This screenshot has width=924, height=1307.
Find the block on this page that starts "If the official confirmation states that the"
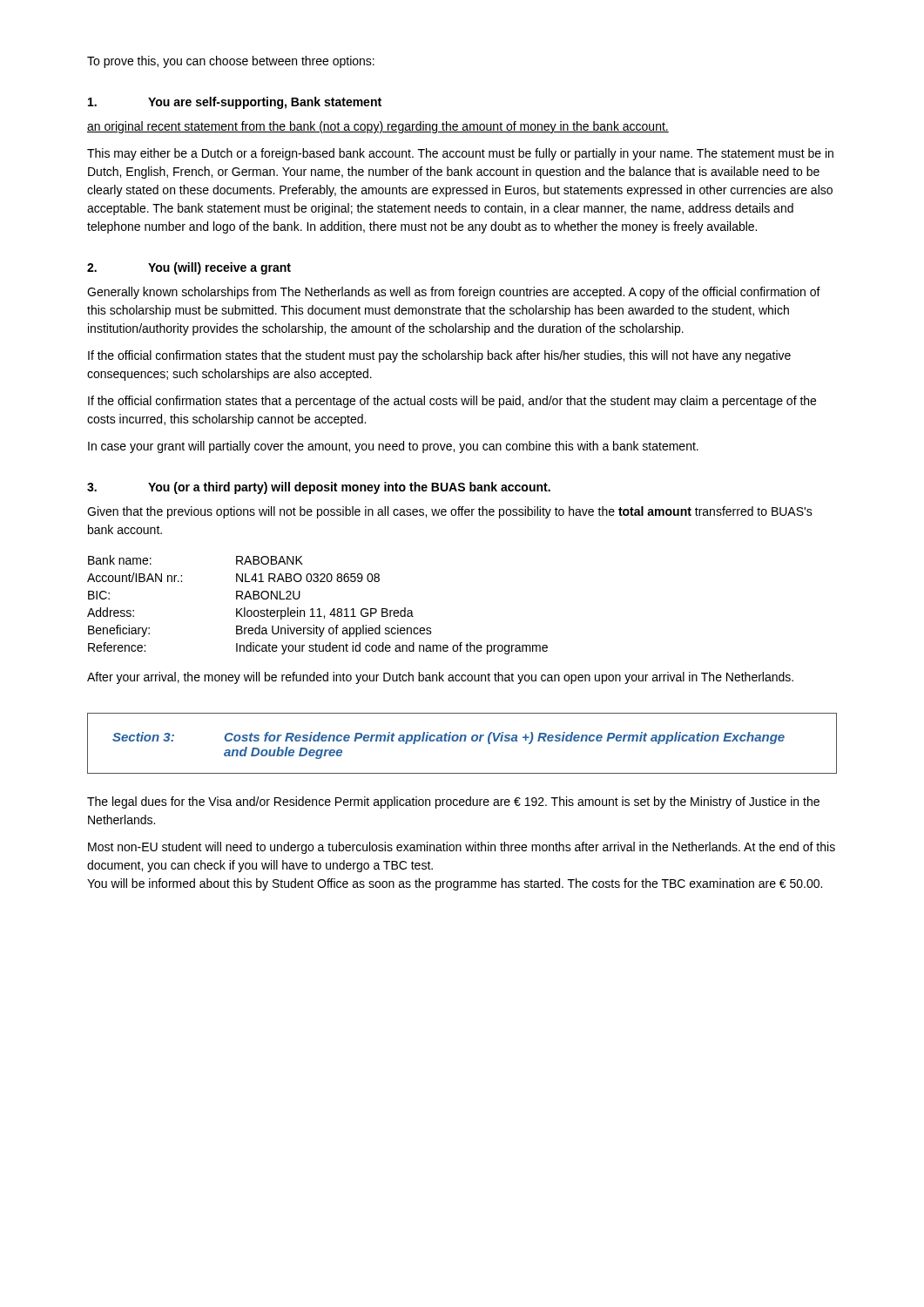[439, 365]
